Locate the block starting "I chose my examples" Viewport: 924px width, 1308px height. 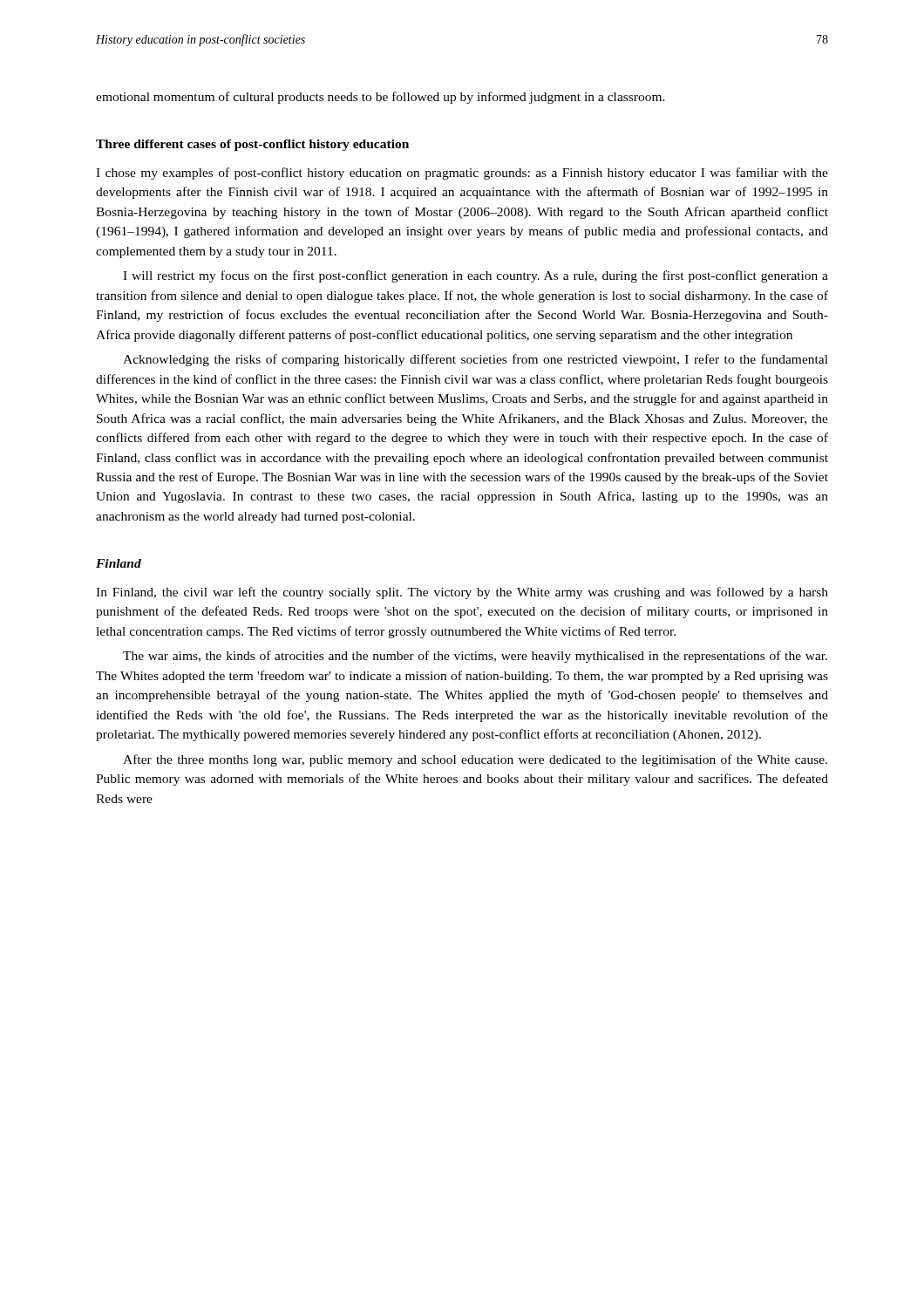pos(462,212)
